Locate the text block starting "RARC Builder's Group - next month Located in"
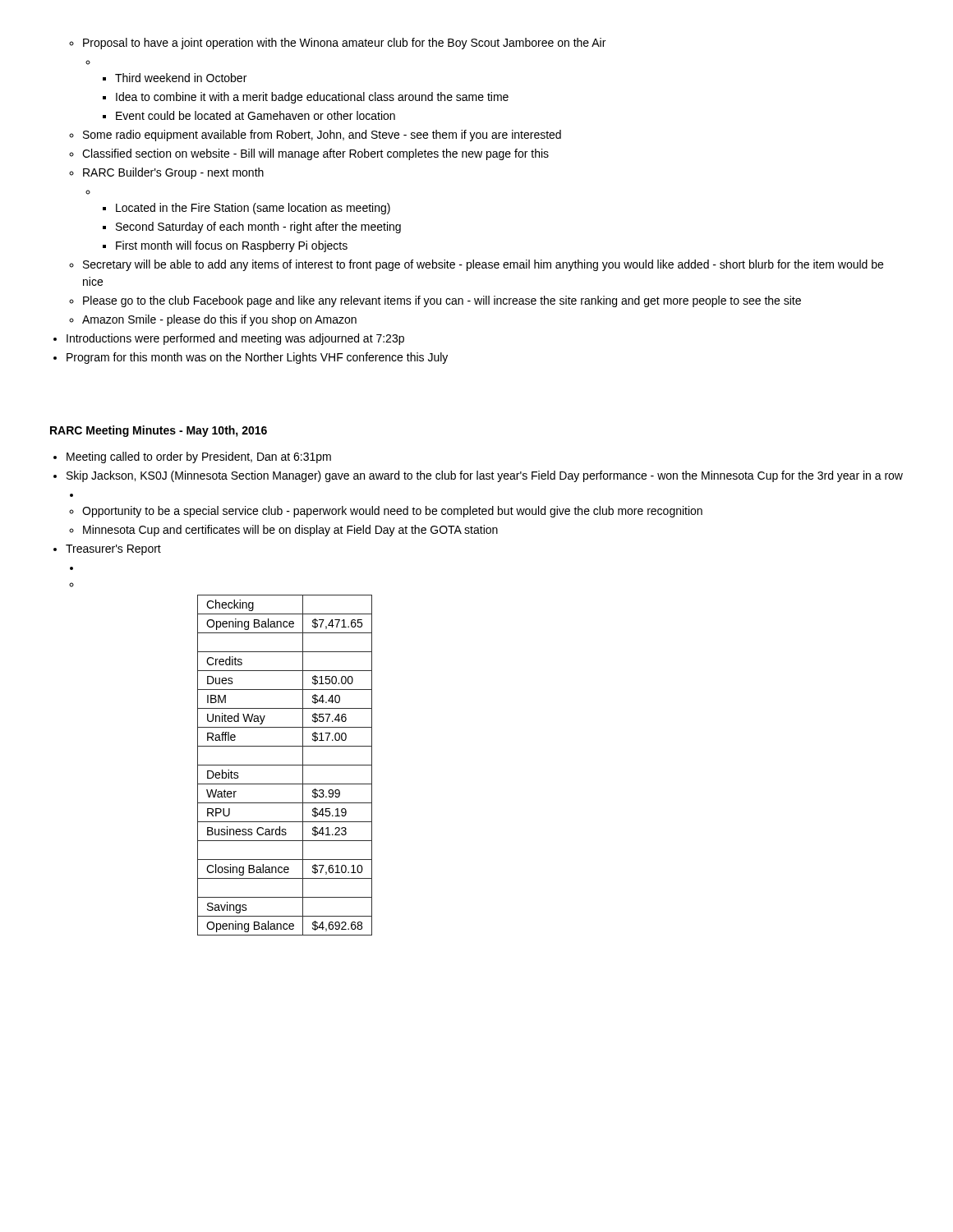The image size is (953, 1232). tap(166, 173)
